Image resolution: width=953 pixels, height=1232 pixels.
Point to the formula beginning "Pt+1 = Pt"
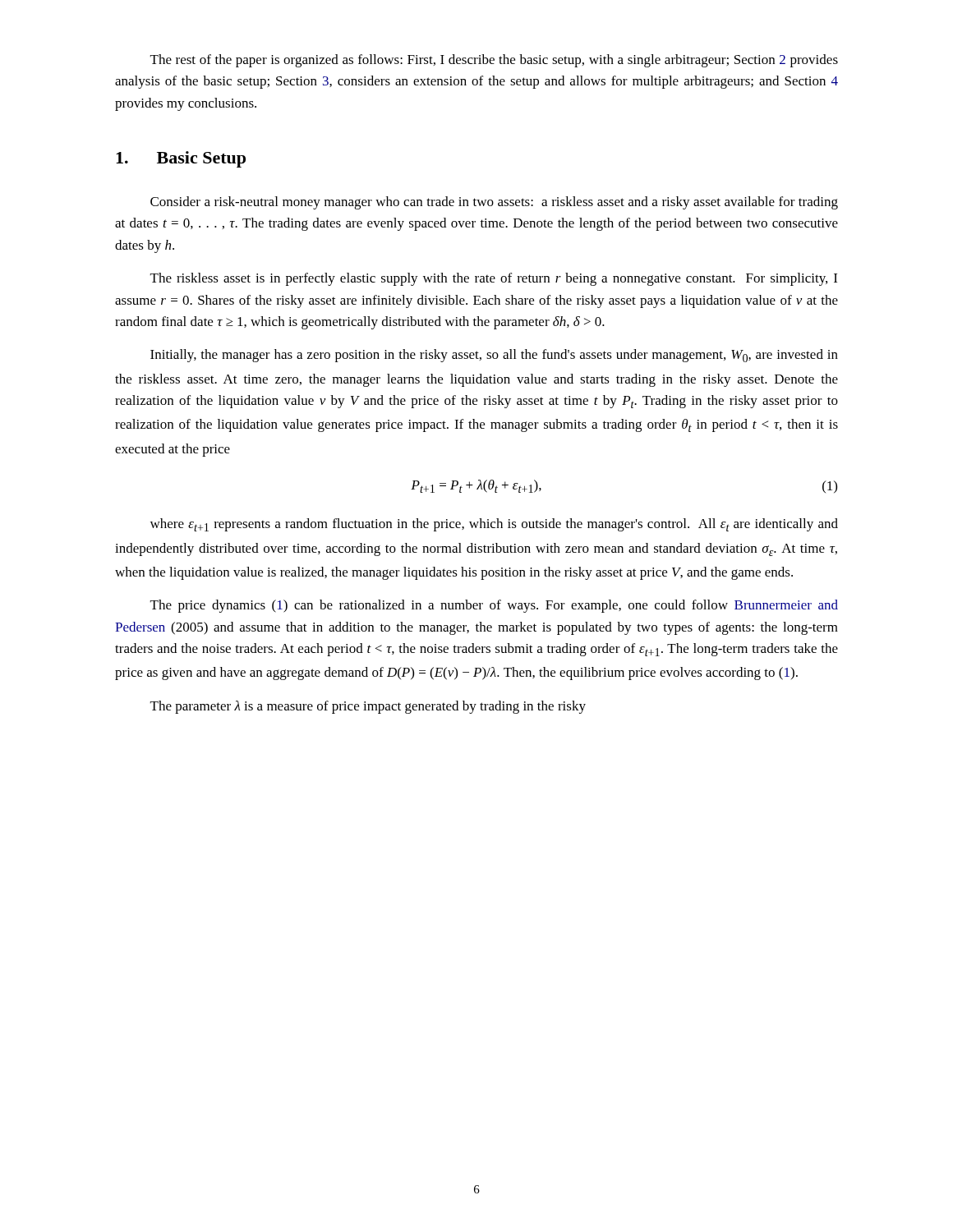coord(479,486)
